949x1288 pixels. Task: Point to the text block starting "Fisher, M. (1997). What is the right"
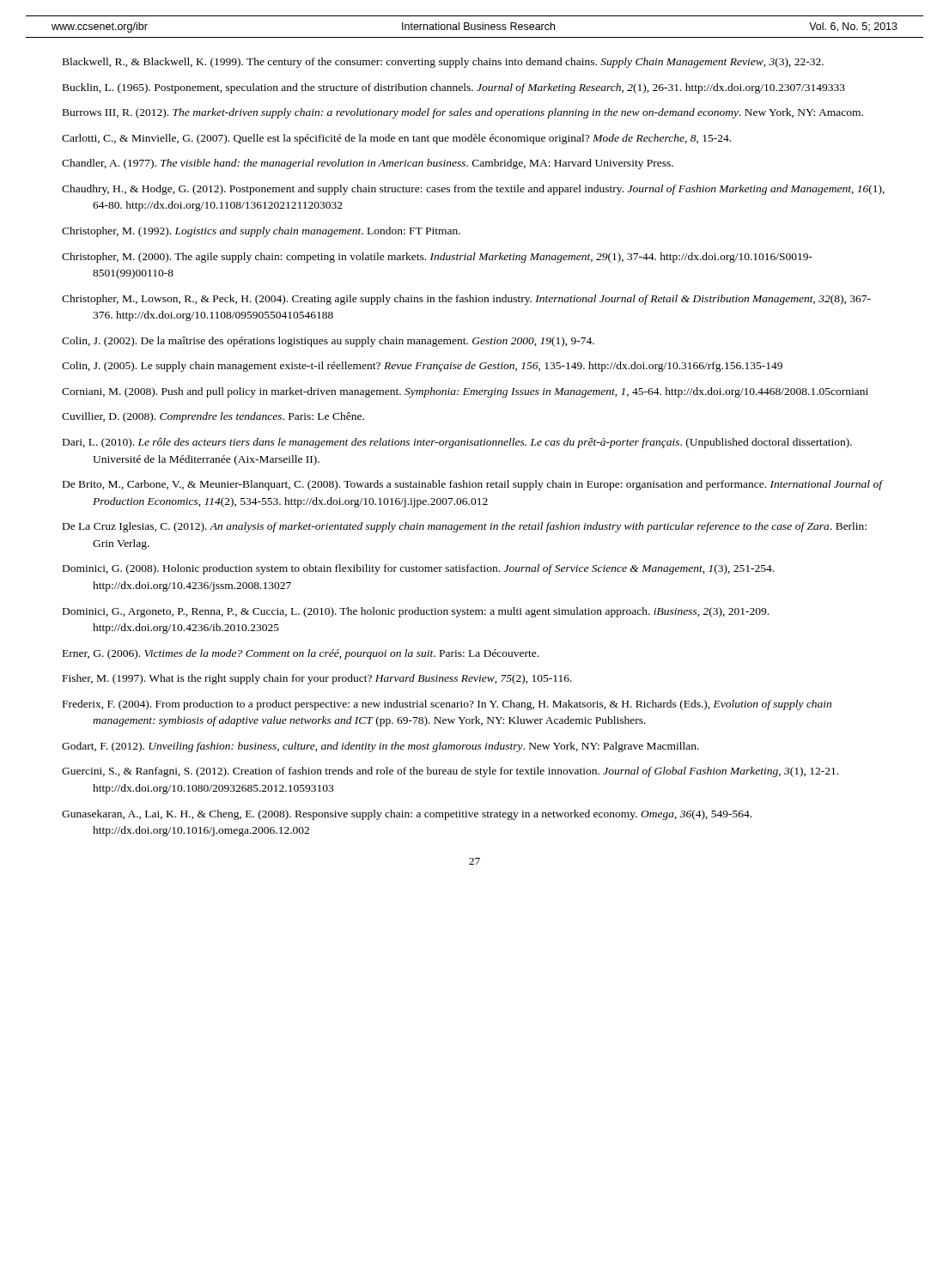(317, 678)
